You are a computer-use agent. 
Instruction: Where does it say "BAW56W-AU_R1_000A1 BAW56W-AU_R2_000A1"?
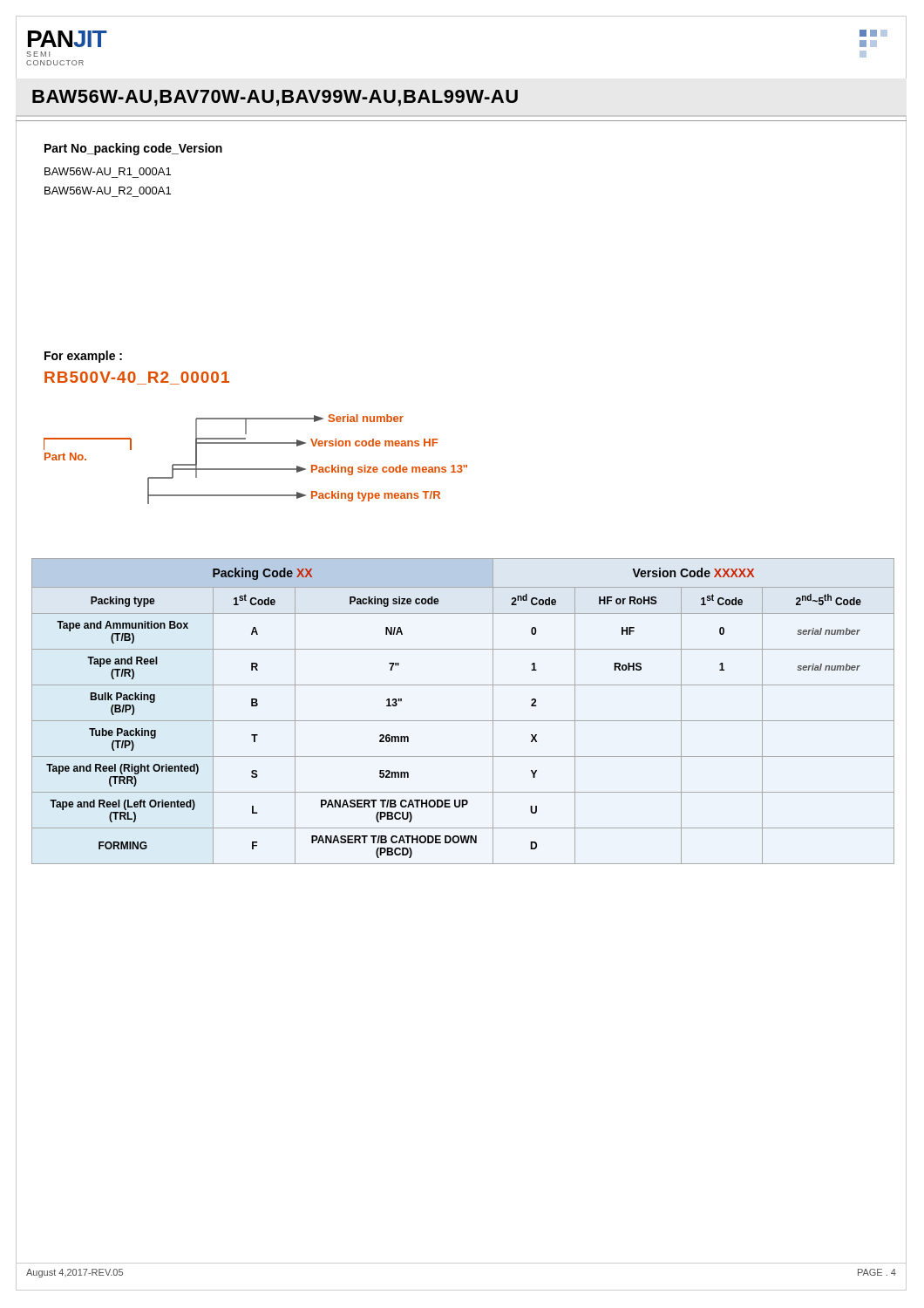(108, 181)
